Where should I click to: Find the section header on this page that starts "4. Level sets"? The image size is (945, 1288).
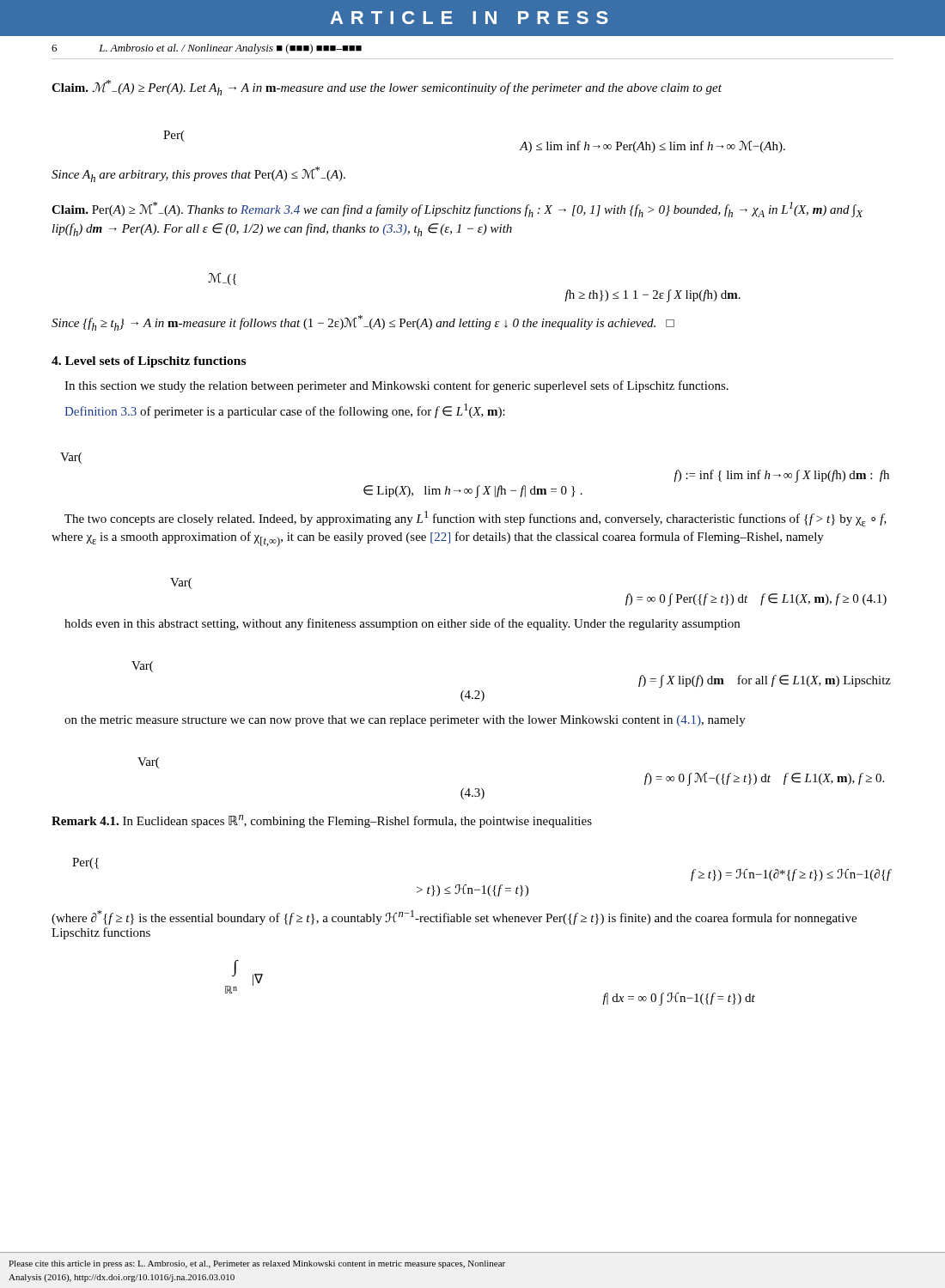149,360
